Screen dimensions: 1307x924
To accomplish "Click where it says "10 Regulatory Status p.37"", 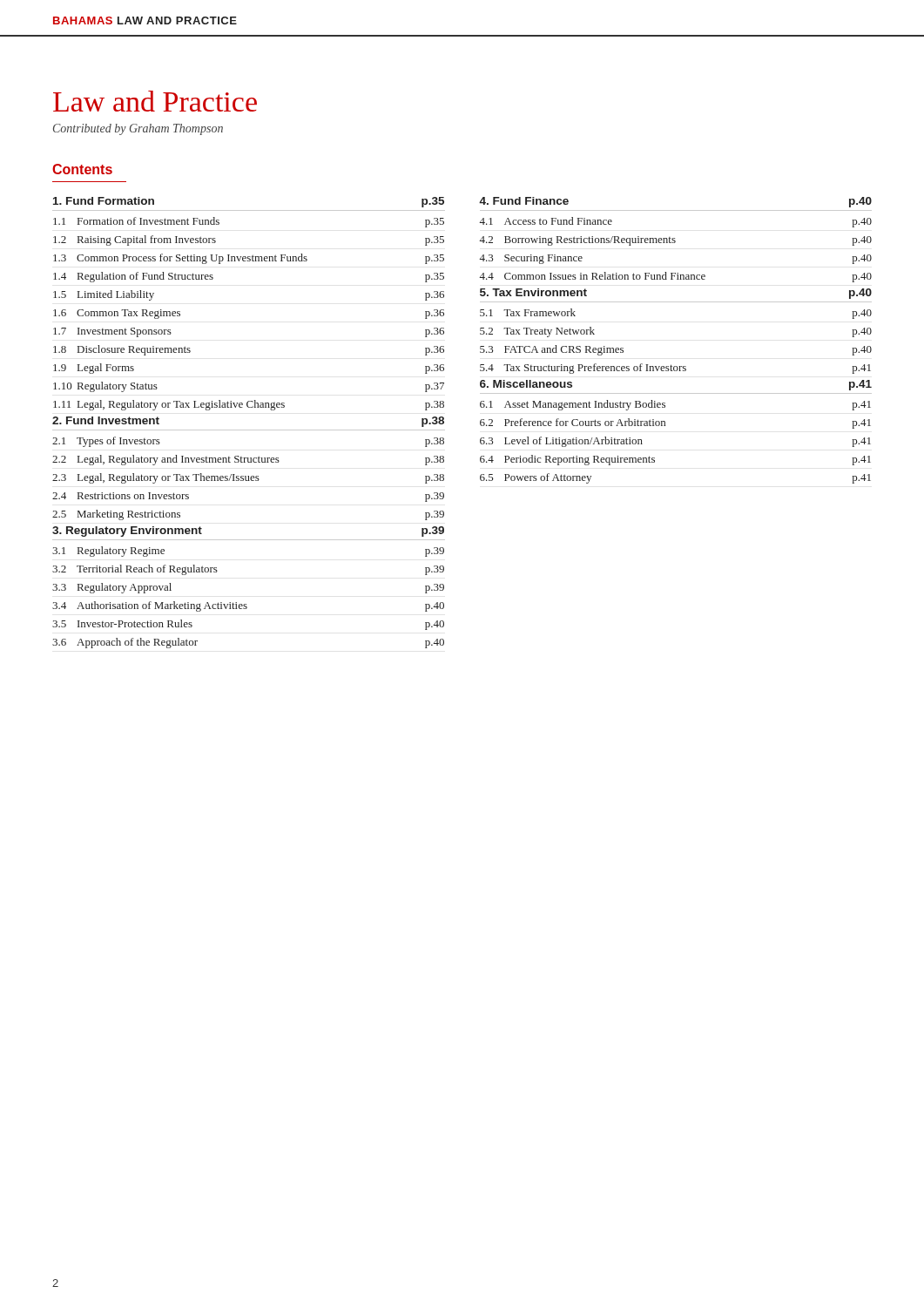I will point(105,386).
